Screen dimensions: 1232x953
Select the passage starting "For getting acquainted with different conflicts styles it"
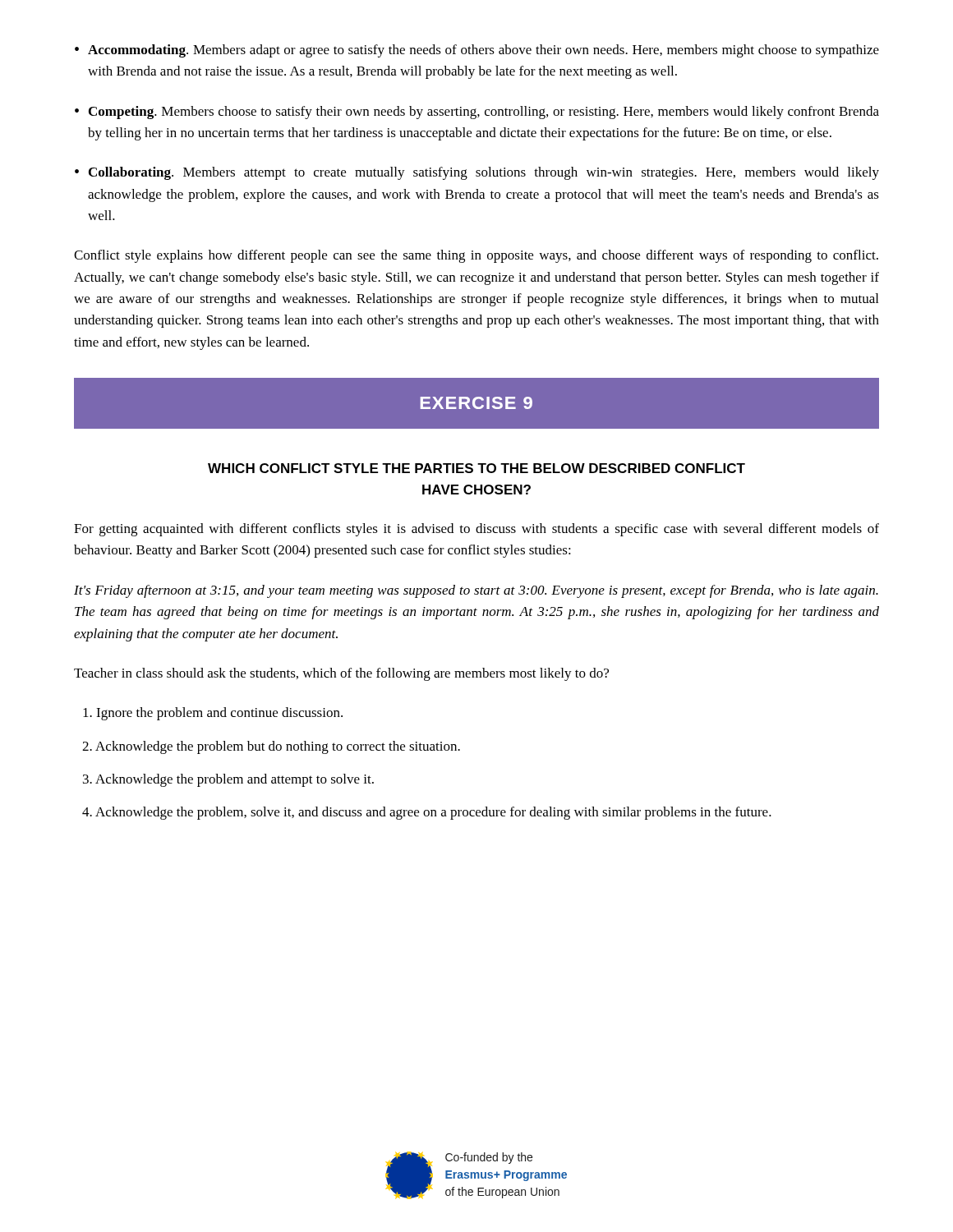tap(476, 539)
